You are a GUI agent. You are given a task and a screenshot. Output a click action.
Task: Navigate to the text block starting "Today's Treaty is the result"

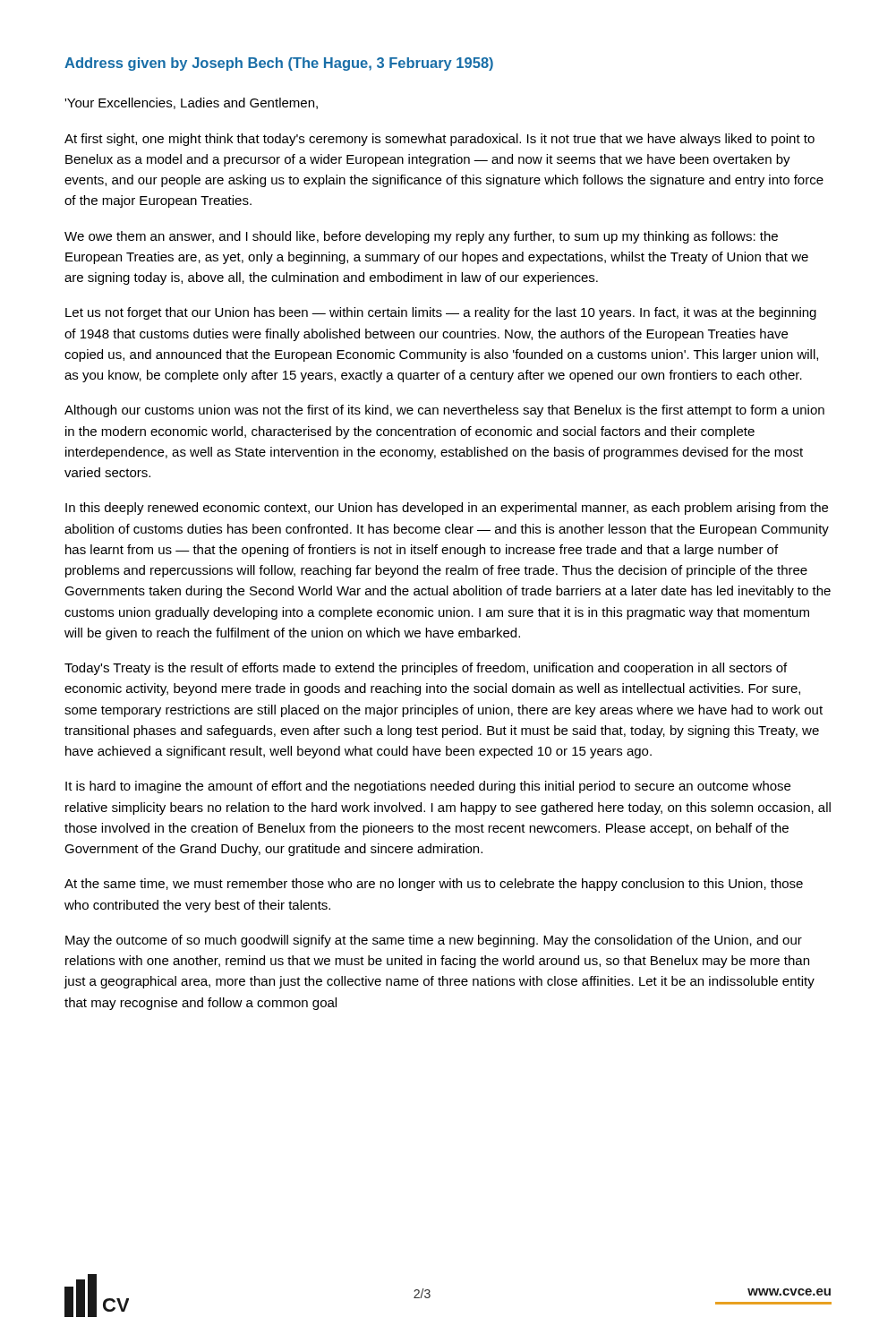pos(444,709)
